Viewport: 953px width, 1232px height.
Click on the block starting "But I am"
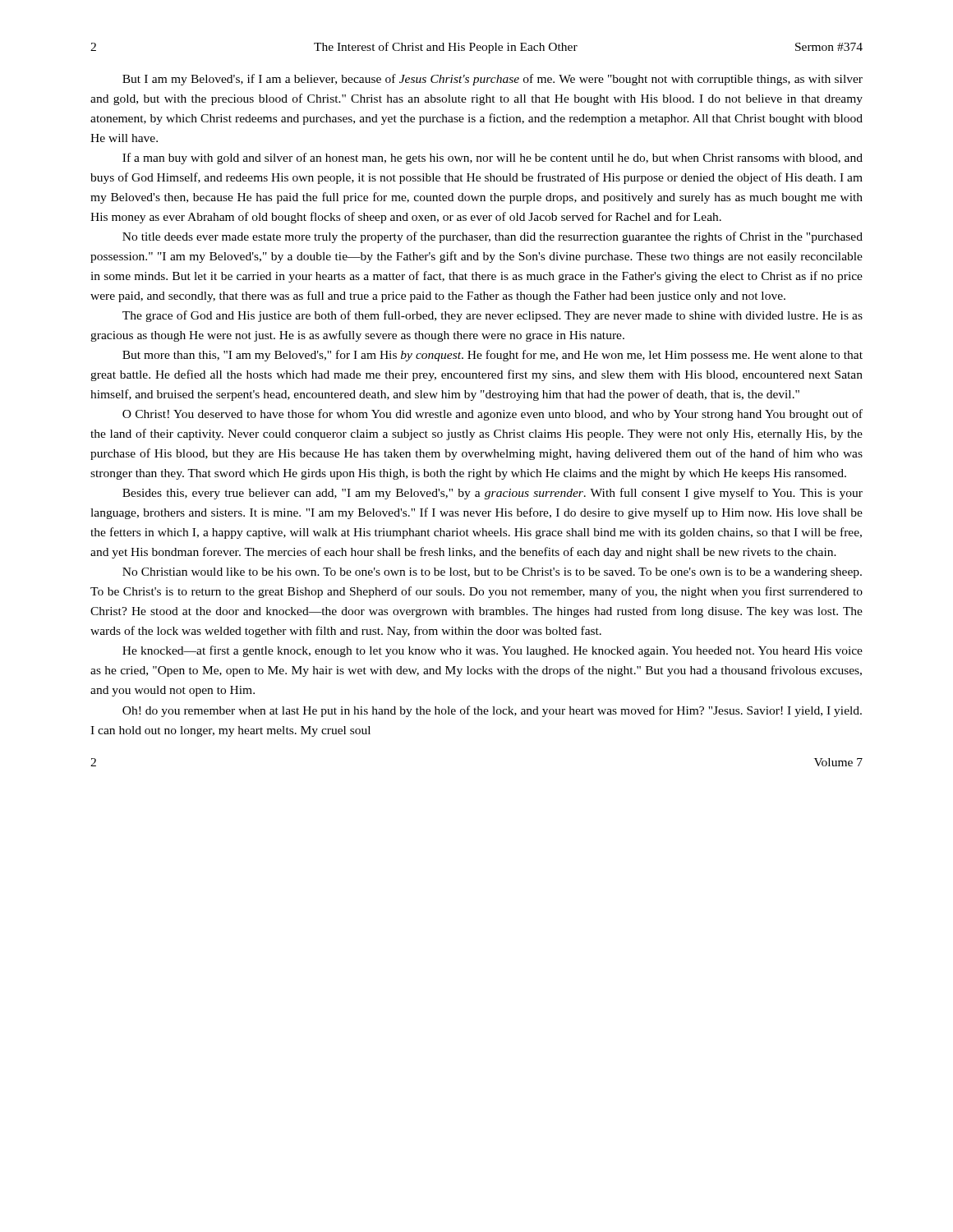[x=476, y=108]
